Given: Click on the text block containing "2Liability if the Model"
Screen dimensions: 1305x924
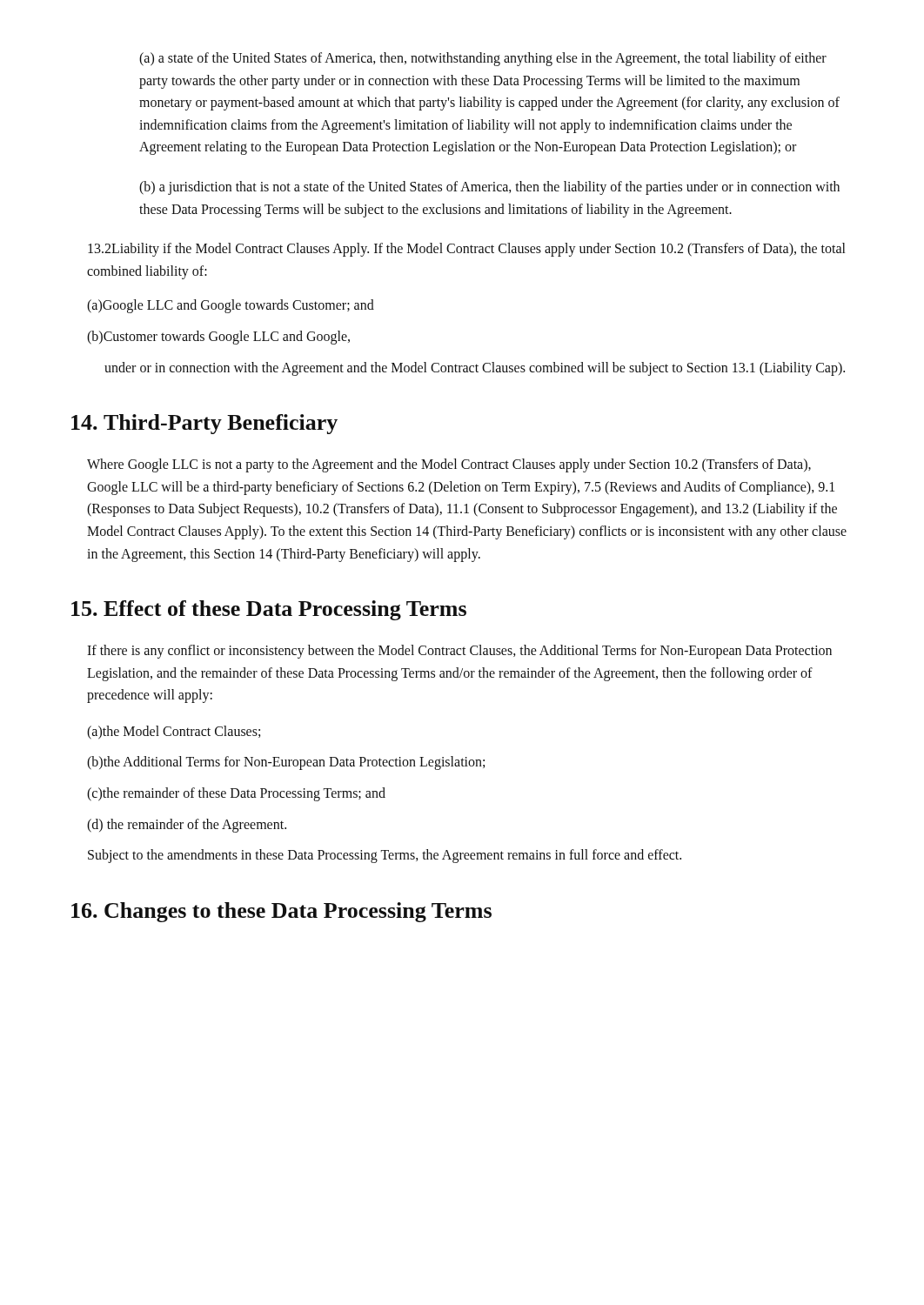Looking at the screenshot, I should point(466,260).
